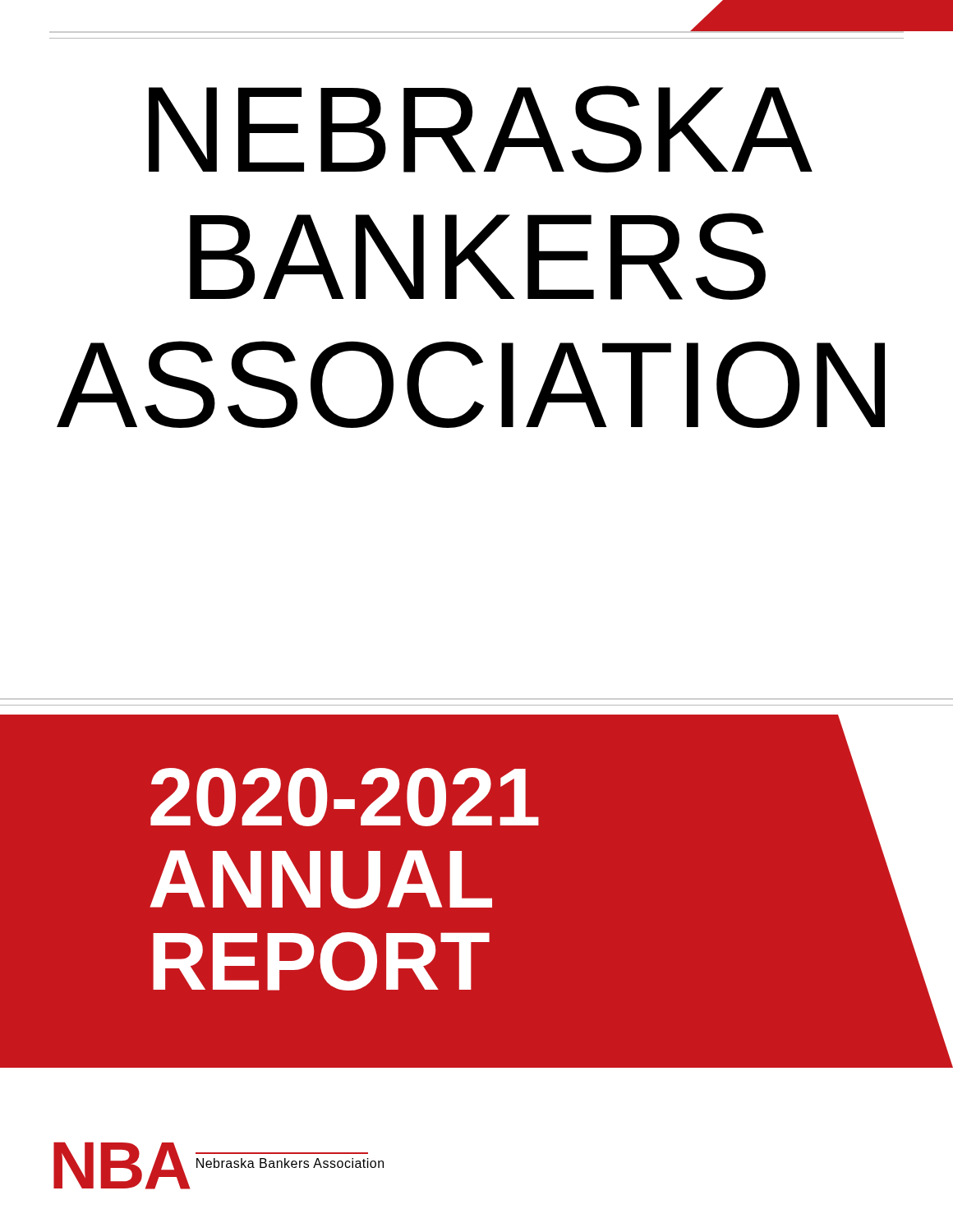The width and height of the screenshot is (953, 1232).
Task: Locate the text block starting "2020-2021 ANNUAL REPORT"
Action: [x=344, y=879]
